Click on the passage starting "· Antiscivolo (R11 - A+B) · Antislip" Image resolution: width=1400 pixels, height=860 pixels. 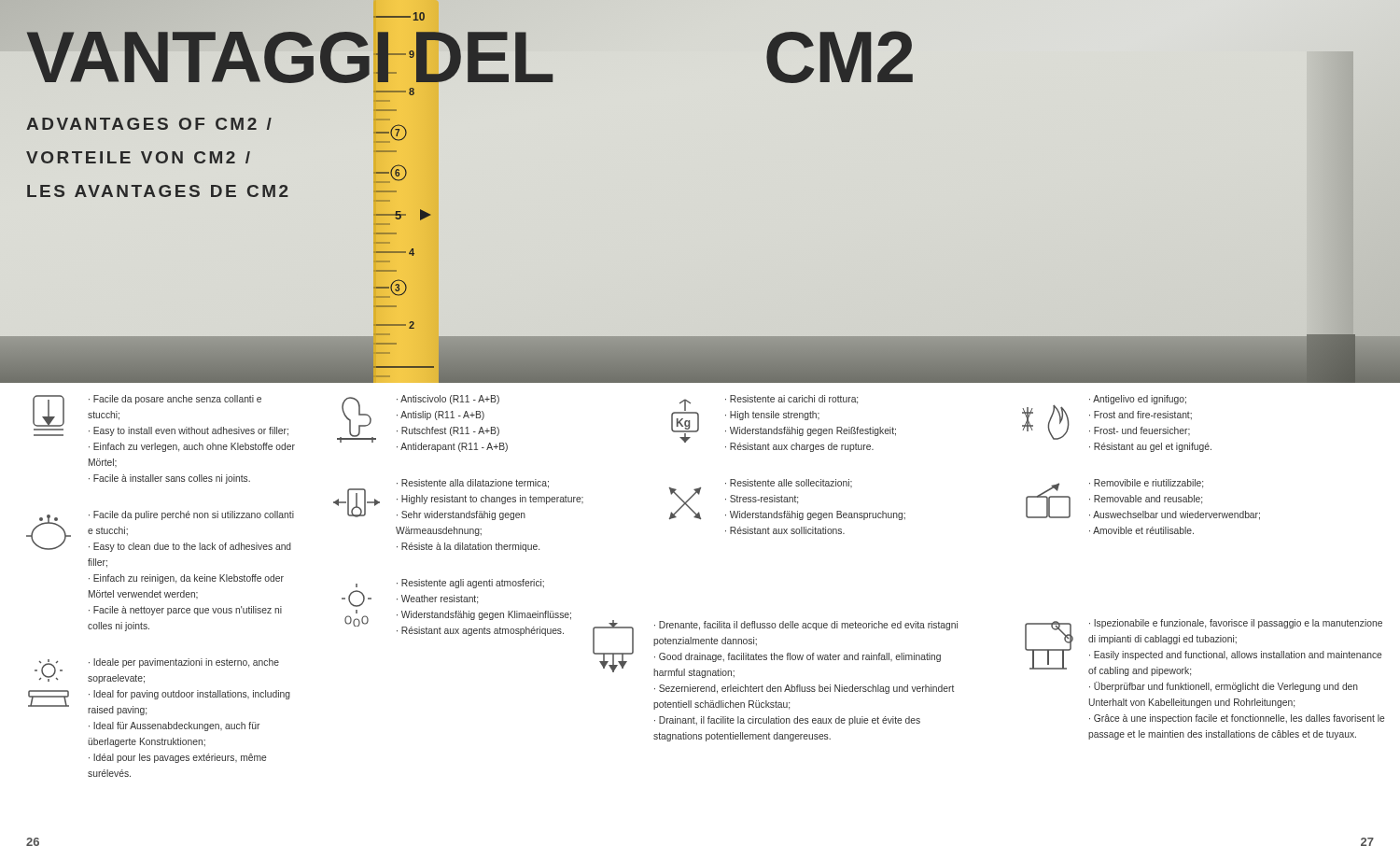pos(416,424)
